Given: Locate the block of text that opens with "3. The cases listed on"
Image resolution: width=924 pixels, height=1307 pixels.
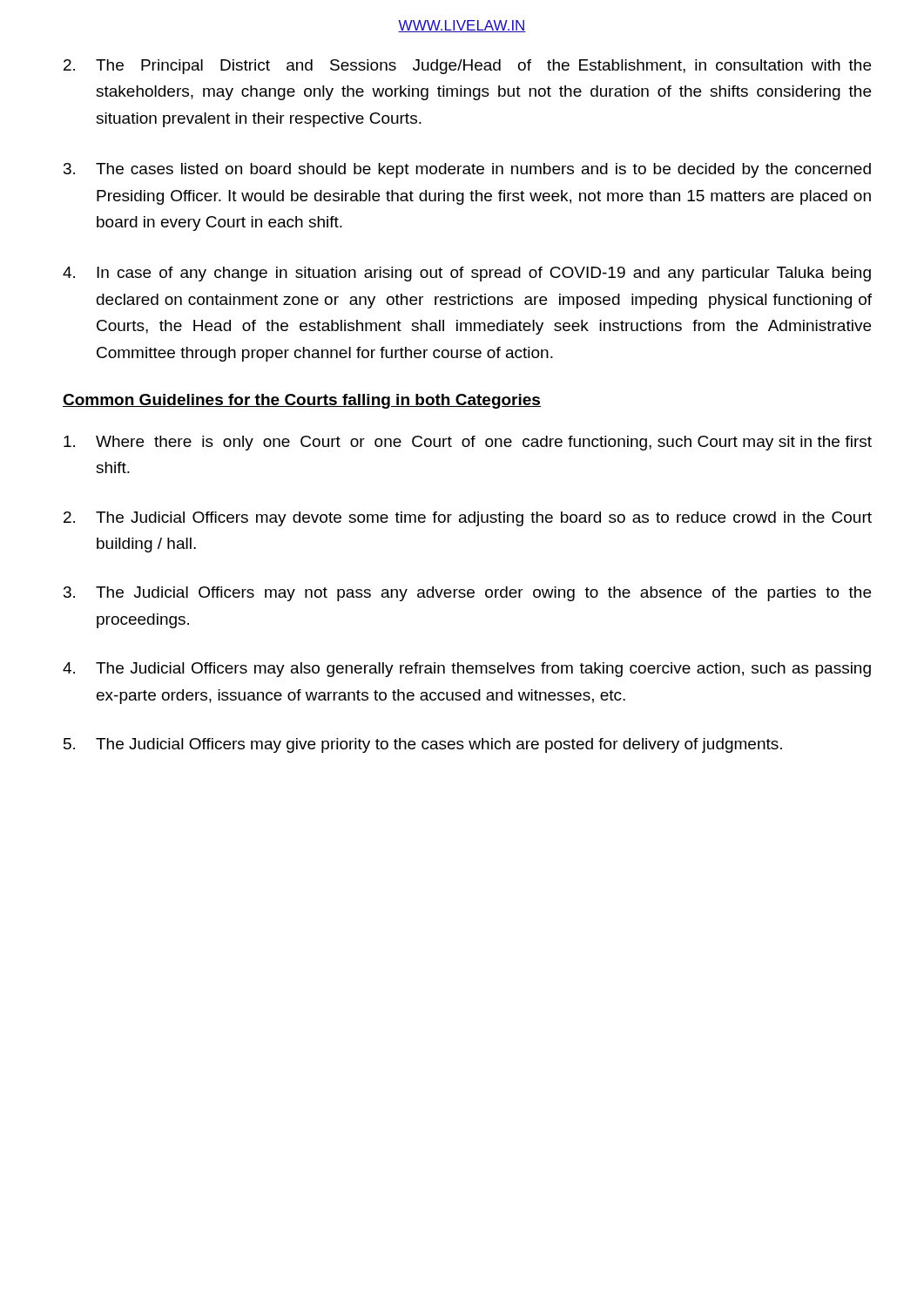Looking at the screenshot, I should point(467,196).
